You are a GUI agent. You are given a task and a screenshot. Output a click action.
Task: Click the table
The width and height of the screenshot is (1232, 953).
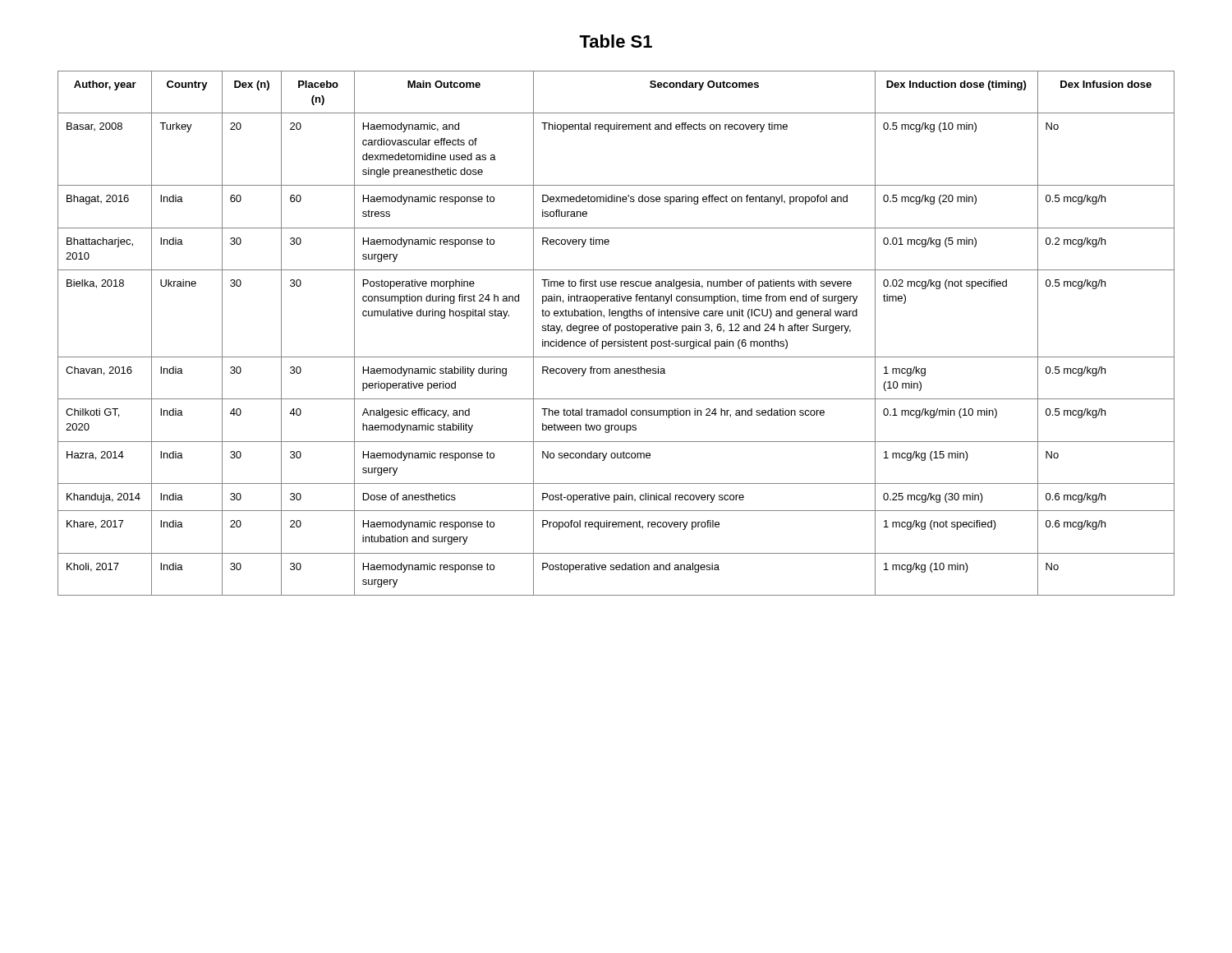click(616, 333)
